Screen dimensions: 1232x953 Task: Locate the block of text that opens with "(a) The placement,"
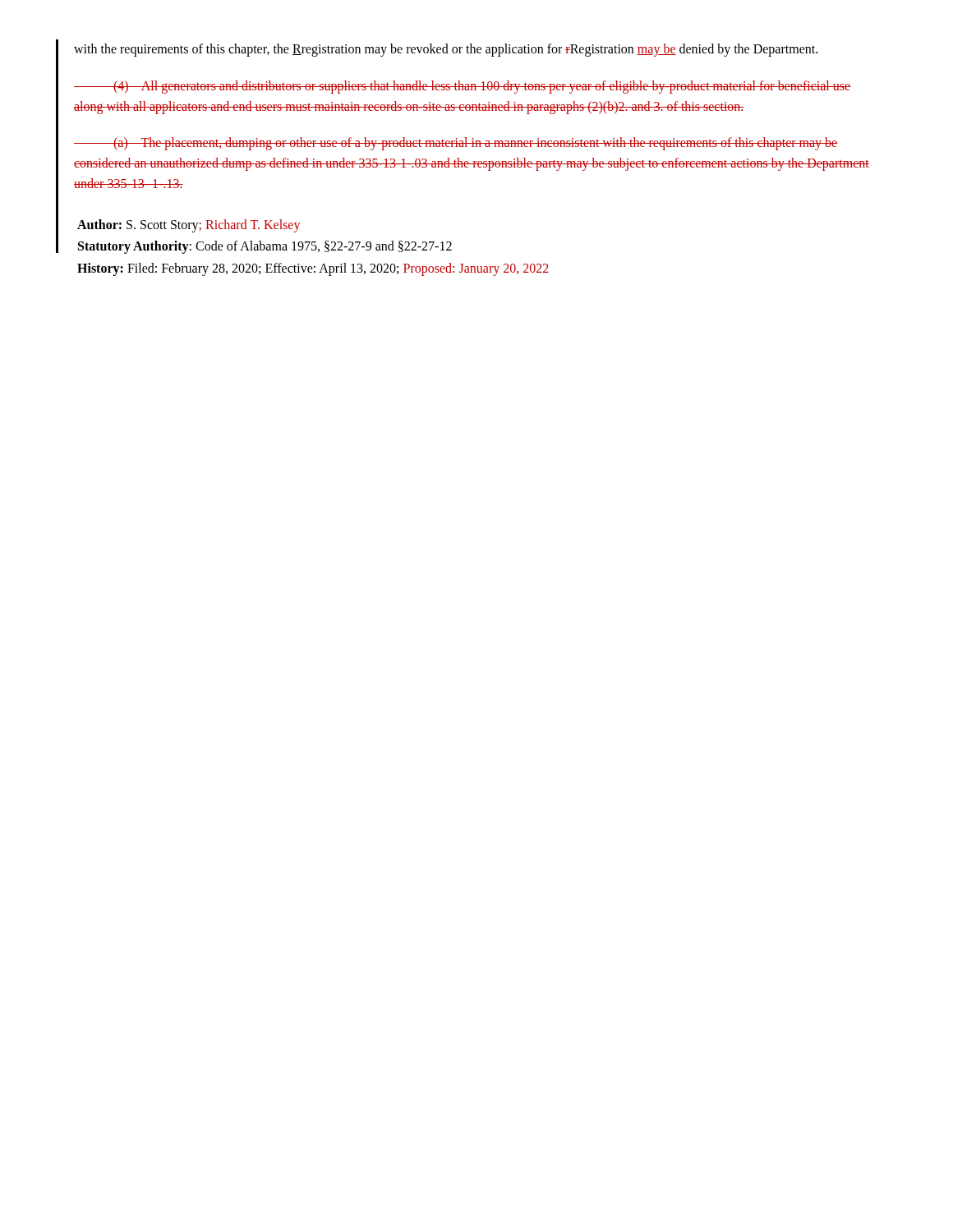click(x=471, y=163)
